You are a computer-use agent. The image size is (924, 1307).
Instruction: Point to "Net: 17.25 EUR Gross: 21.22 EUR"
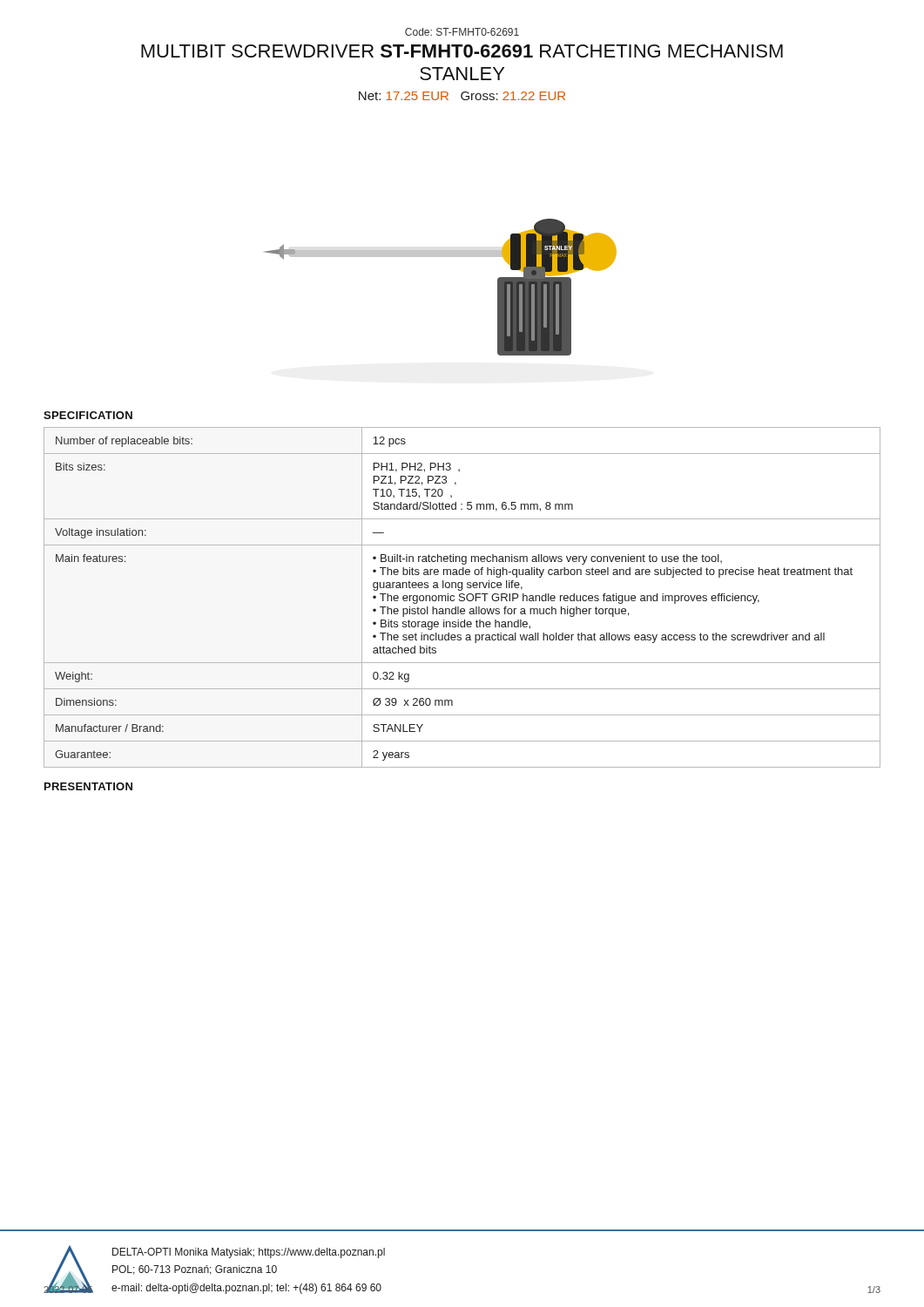click(x=462, y=95)
